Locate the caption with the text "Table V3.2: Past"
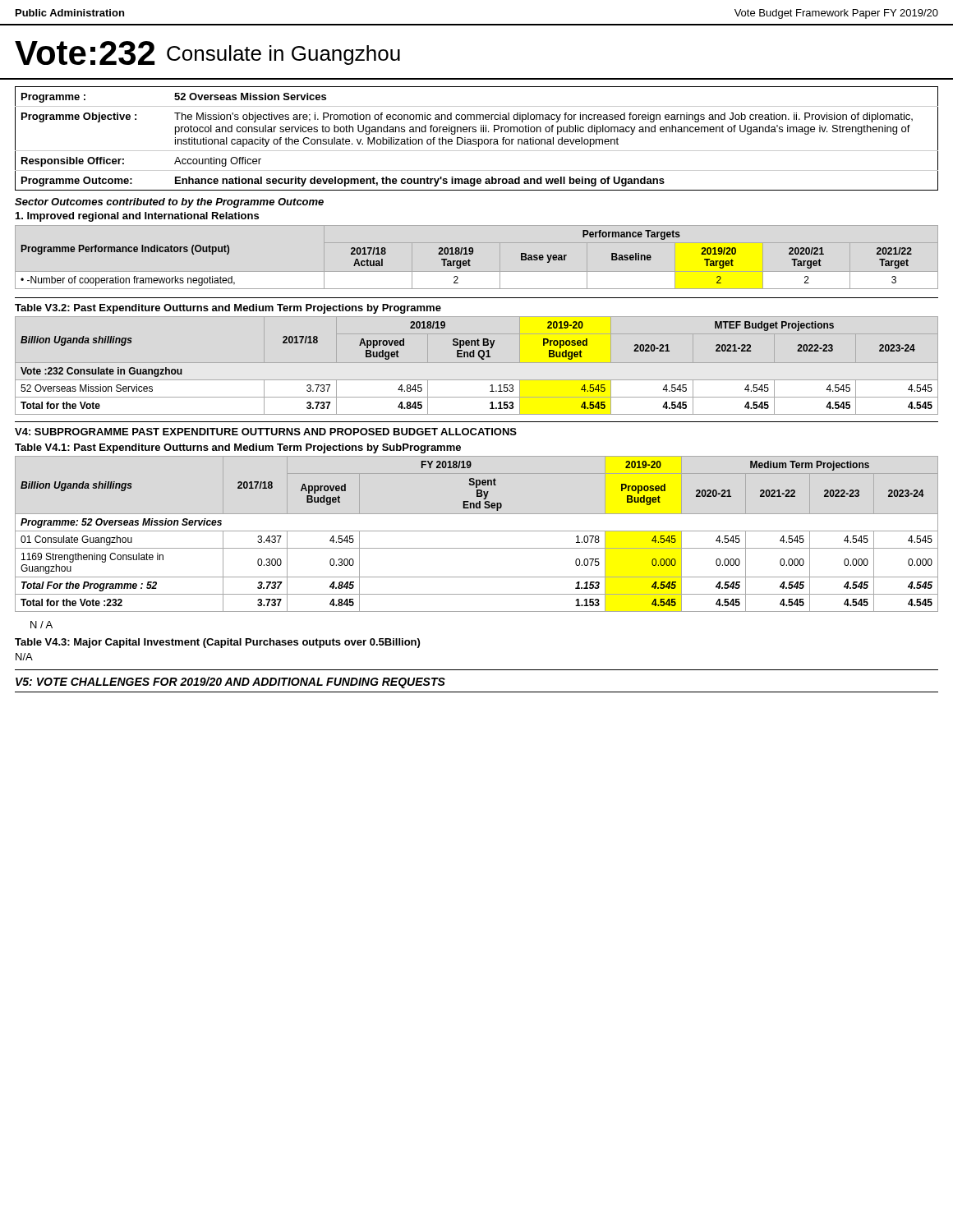Screen dimensions: 1232x953 pyautogui.click(x=228, y=308)
